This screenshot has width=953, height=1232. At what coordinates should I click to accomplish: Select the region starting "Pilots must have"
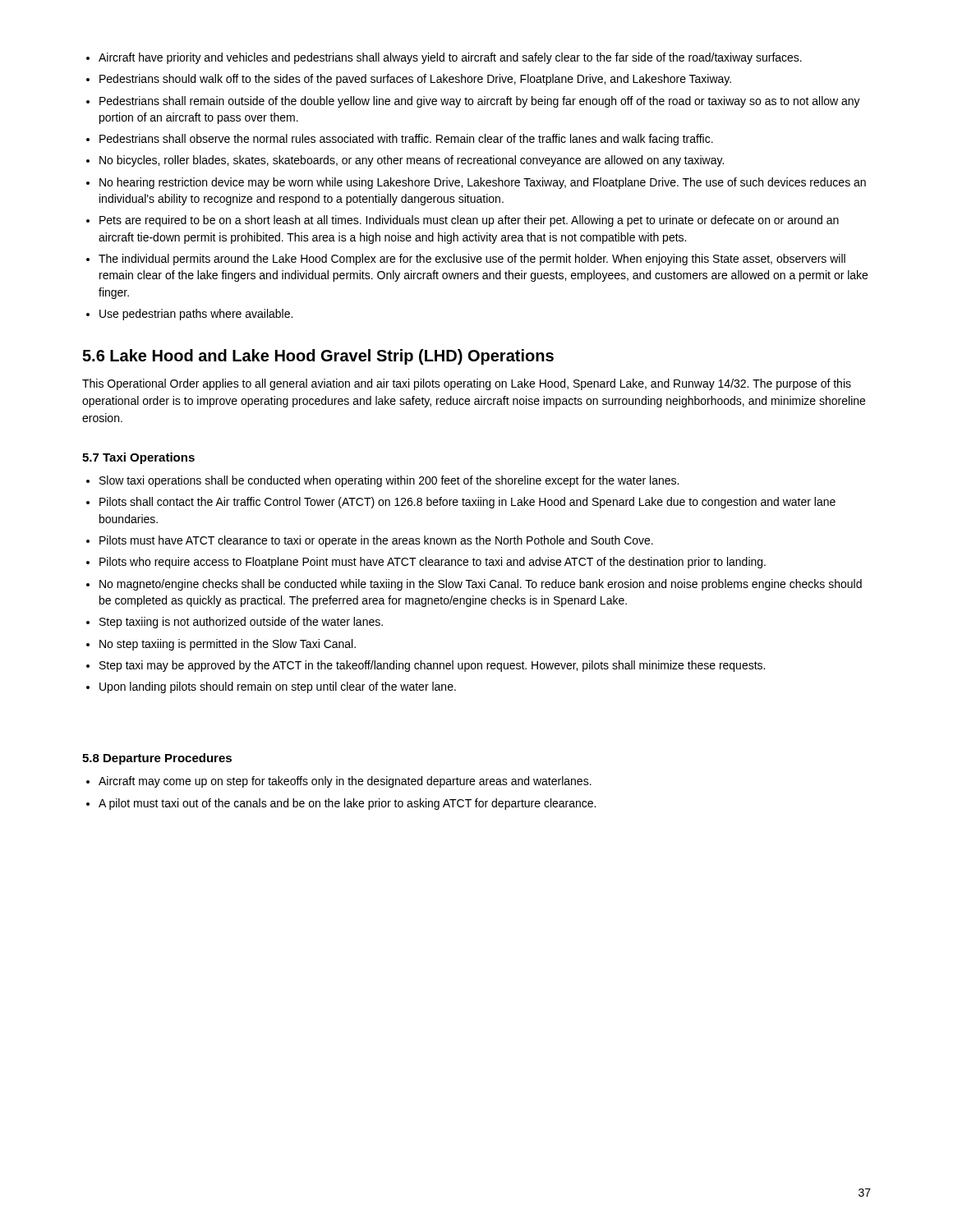tap(485, 541)
